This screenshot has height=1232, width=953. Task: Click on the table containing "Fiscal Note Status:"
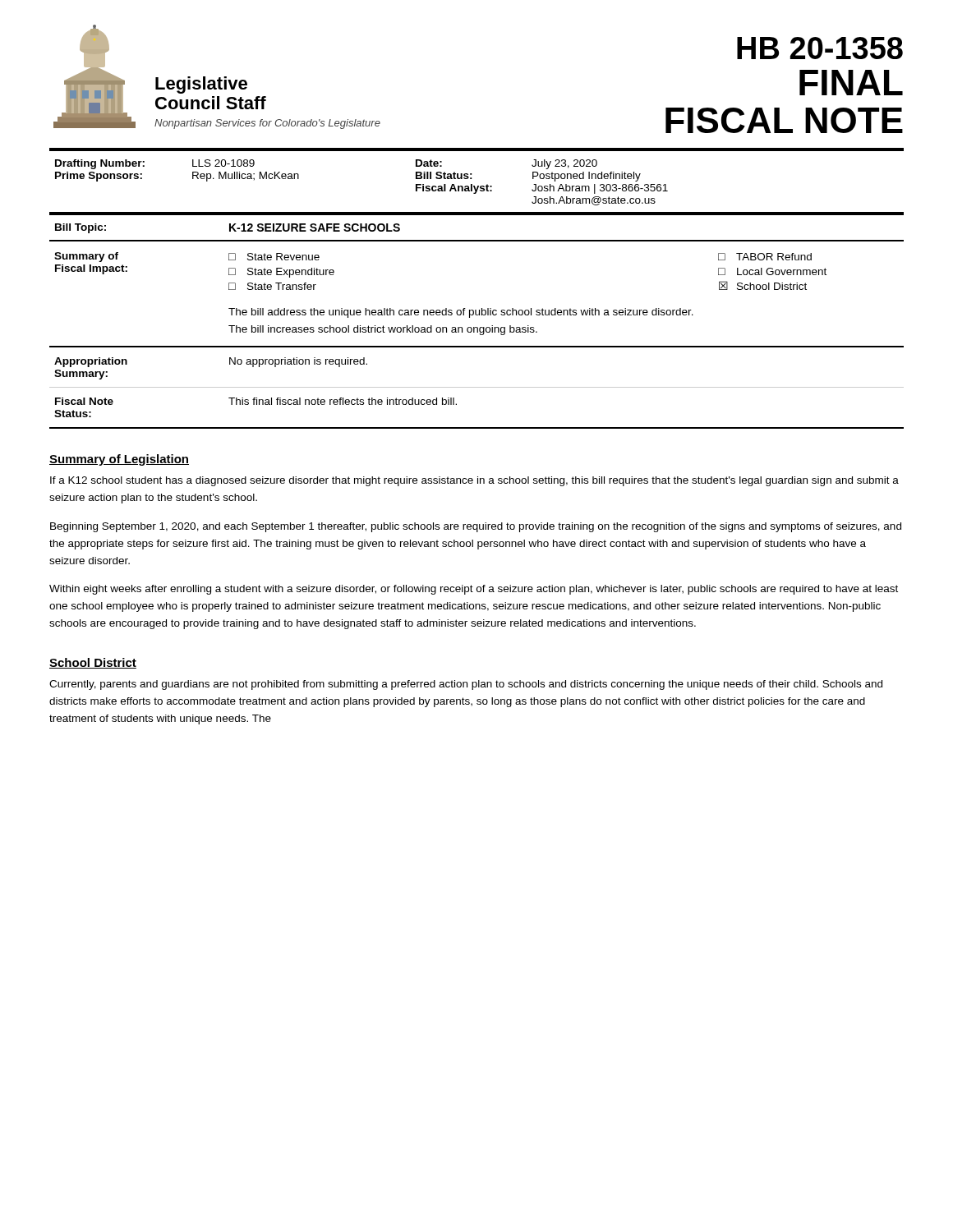click(476, 408)
